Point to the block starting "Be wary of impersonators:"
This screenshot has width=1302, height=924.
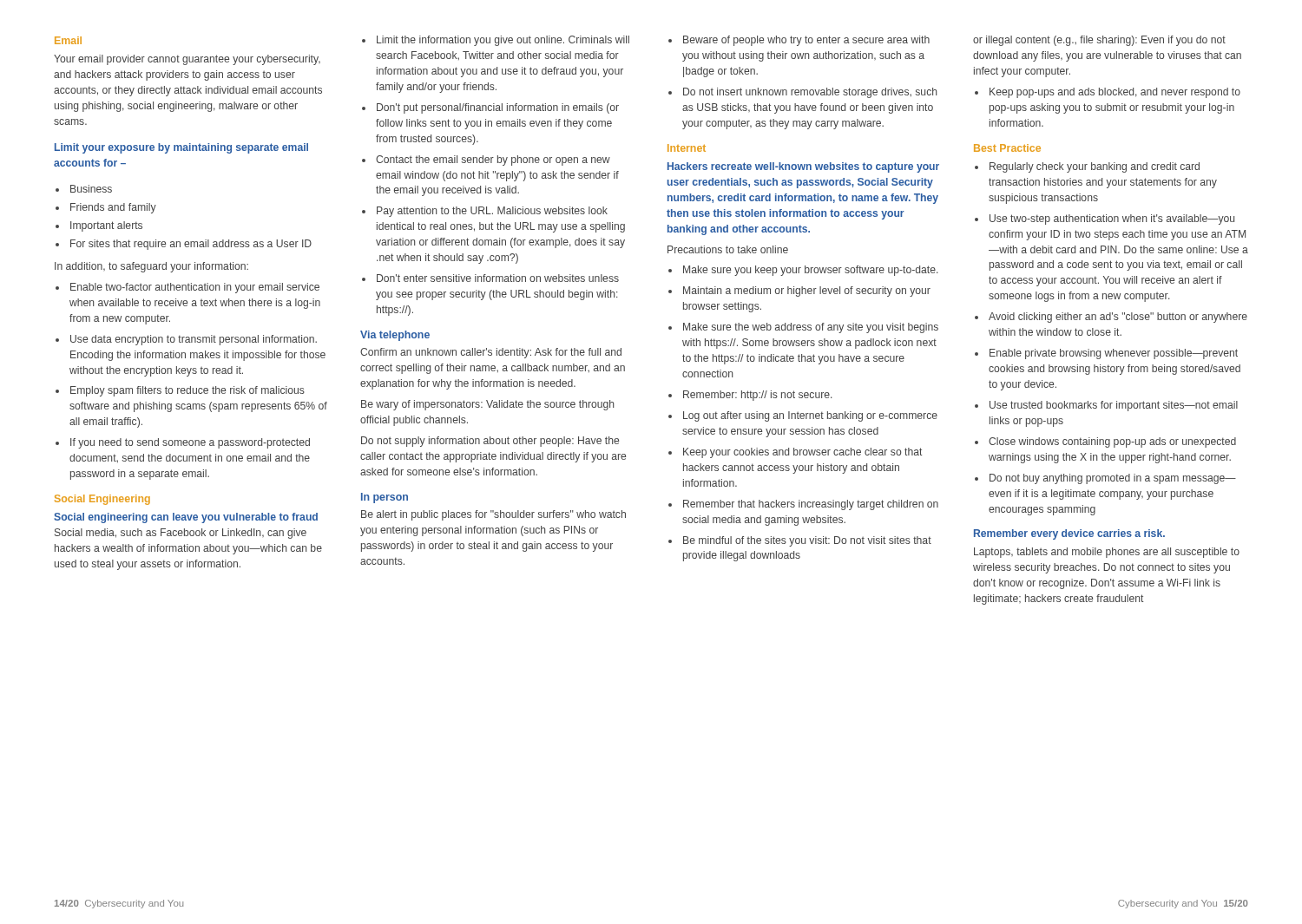[x=498, y=413]
